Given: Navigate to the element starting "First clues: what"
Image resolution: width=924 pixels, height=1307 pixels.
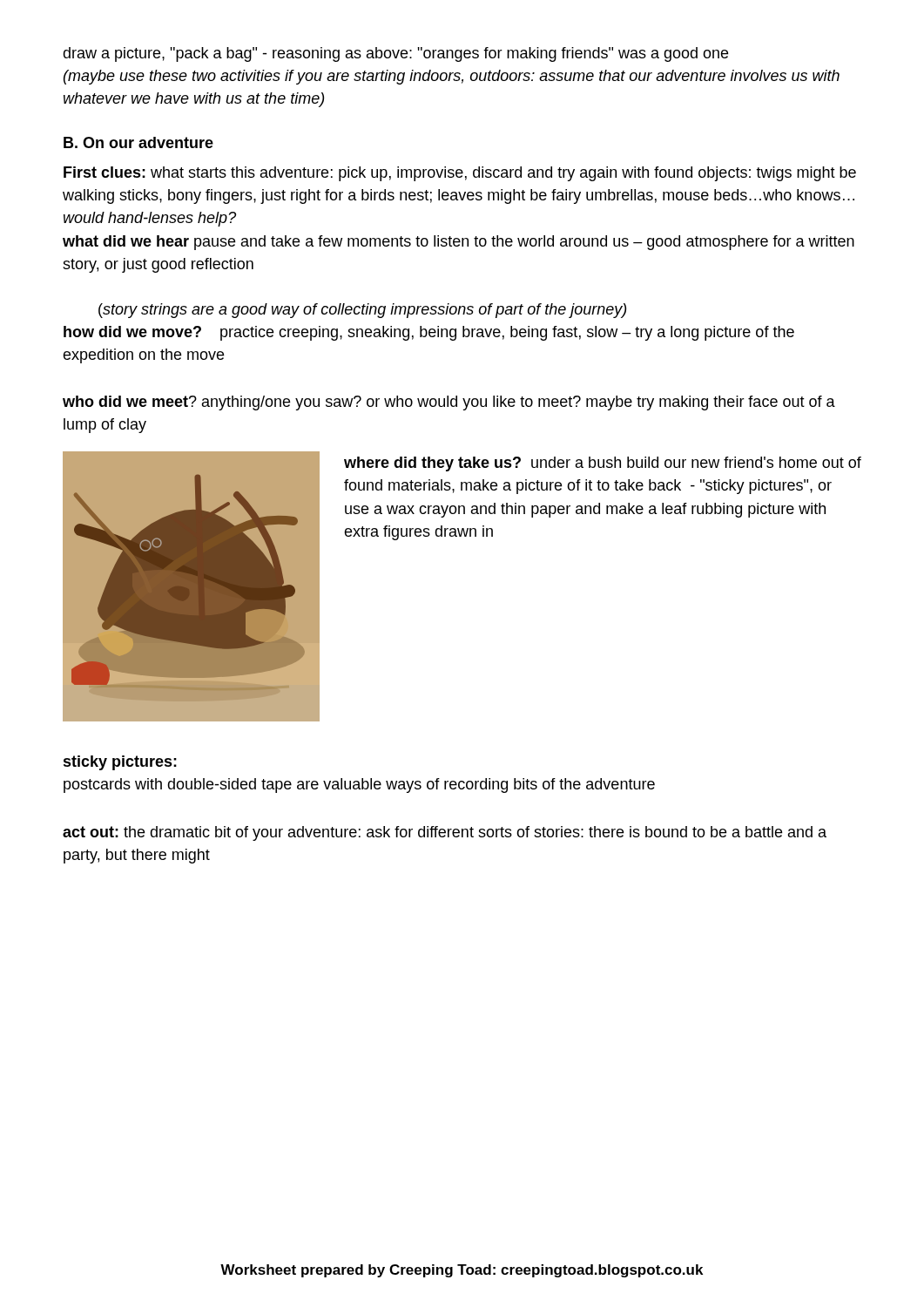Looking at the screenshot, I should point(460,174).
